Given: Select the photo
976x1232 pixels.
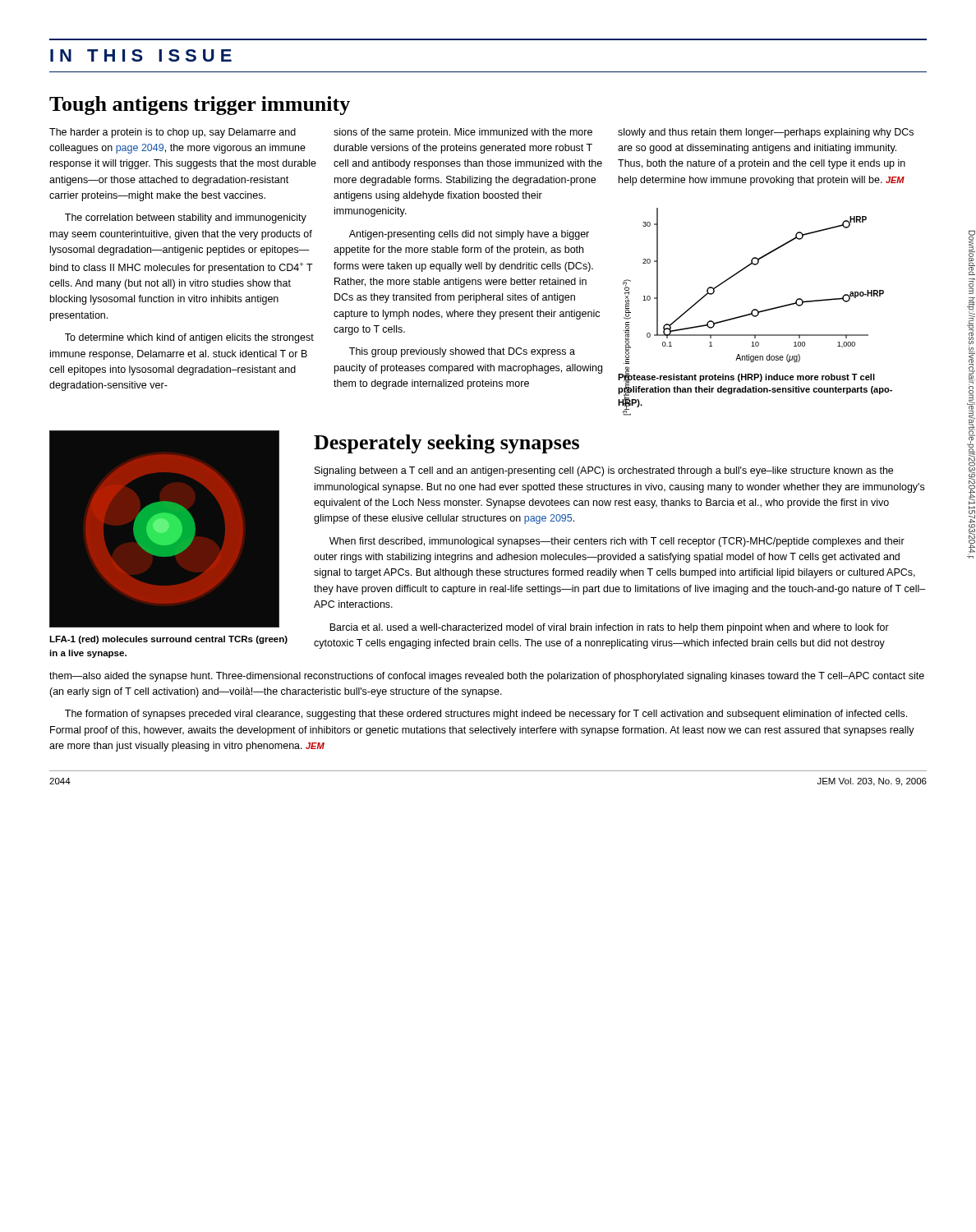Looking at the screenshot, I should pyautogui.click(x=164, y=529).
